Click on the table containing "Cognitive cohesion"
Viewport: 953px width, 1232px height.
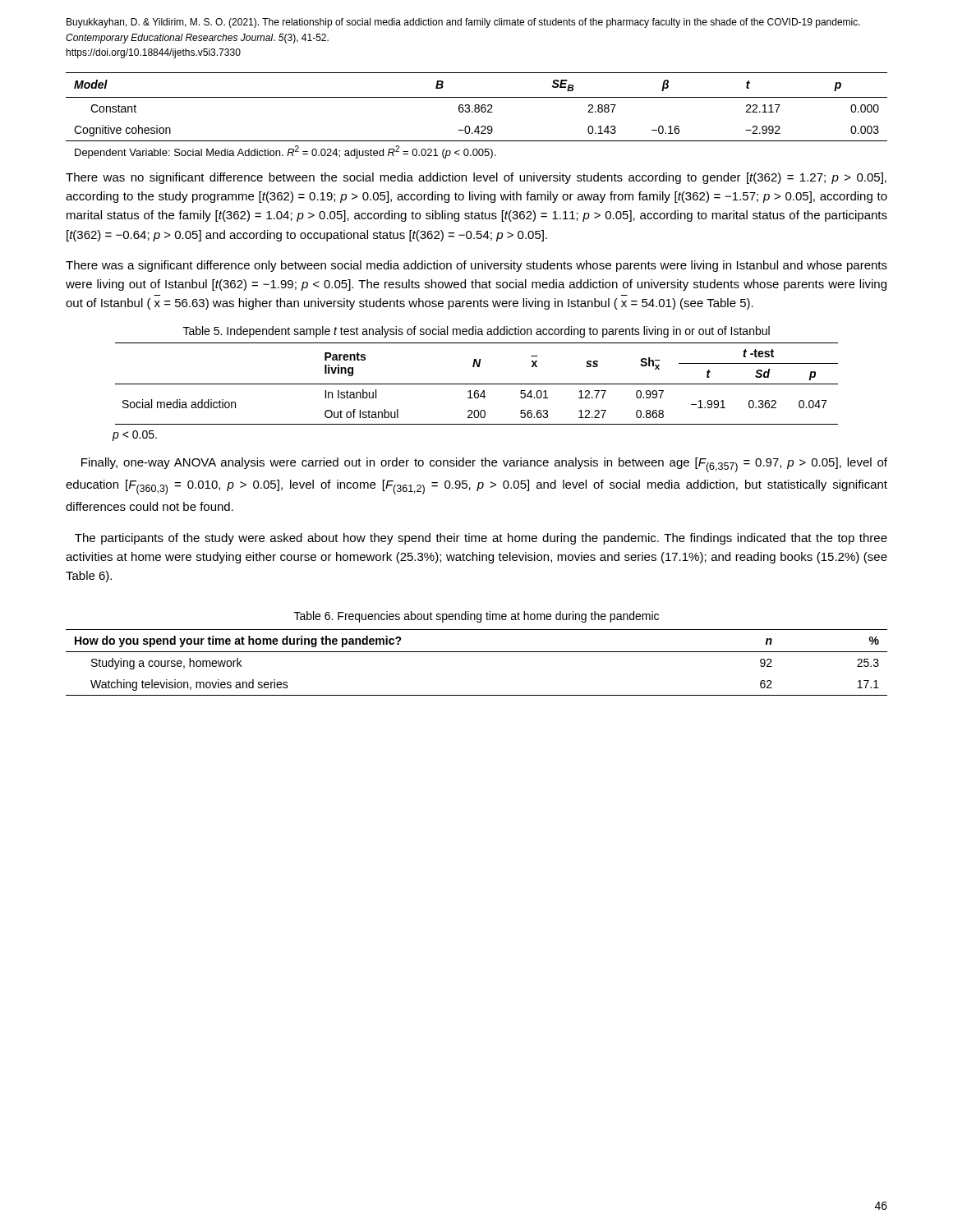(x=476, y=117)
